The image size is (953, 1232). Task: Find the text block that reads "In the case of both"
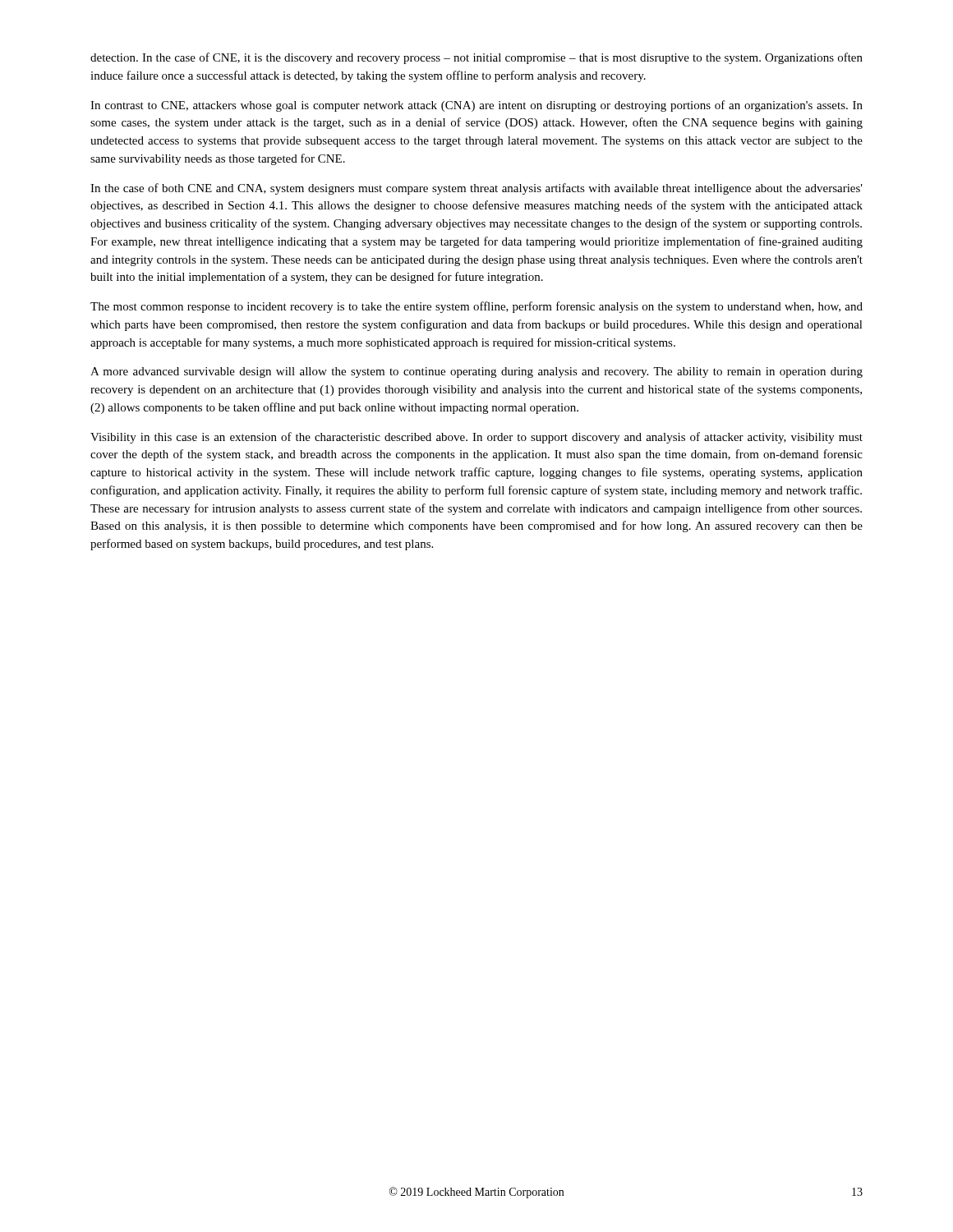tap(476, 232)
